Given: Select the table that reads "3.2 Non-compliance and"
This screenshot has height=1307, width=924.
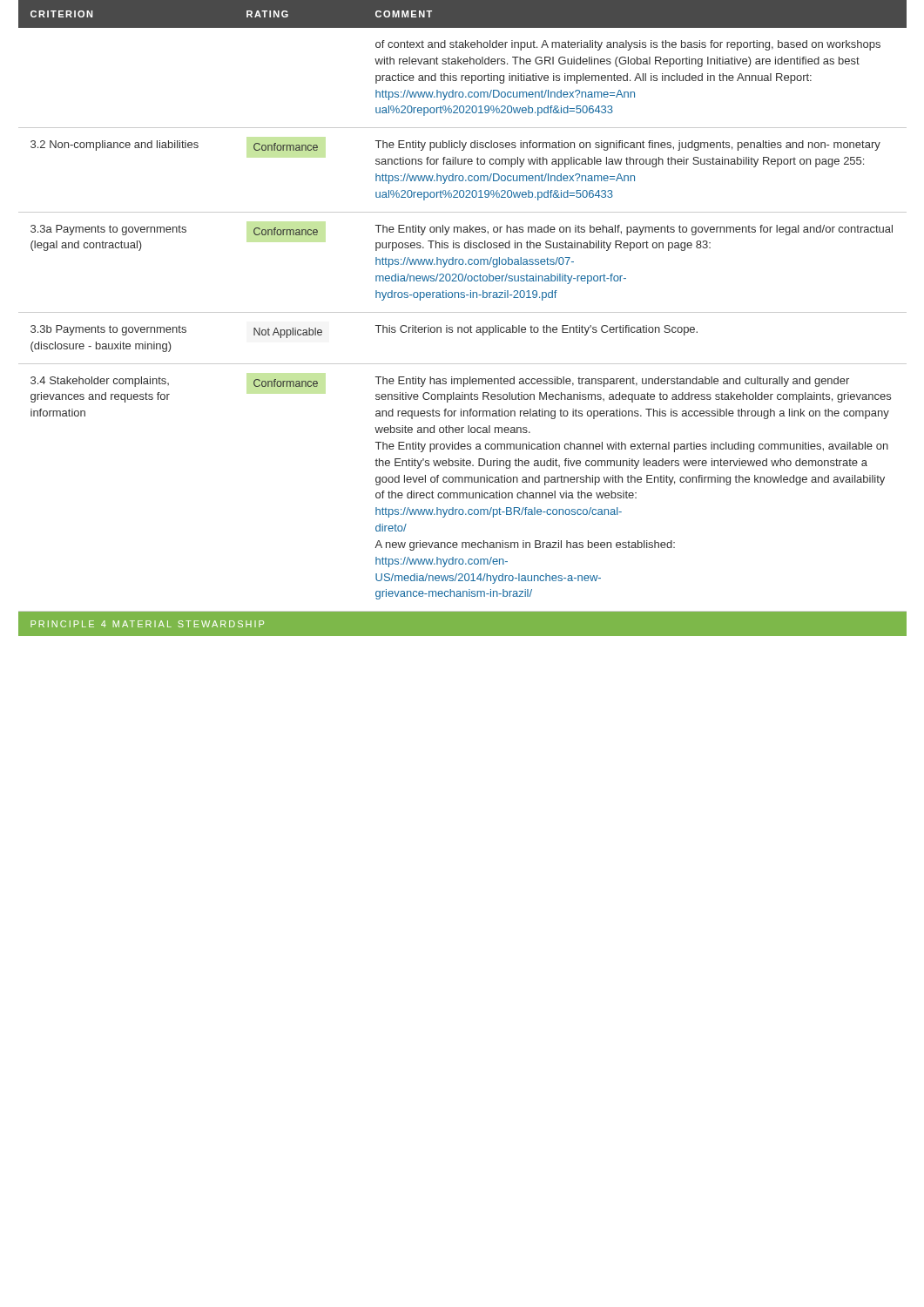Looking at the screenshot, I should click(x=462, y=306).
